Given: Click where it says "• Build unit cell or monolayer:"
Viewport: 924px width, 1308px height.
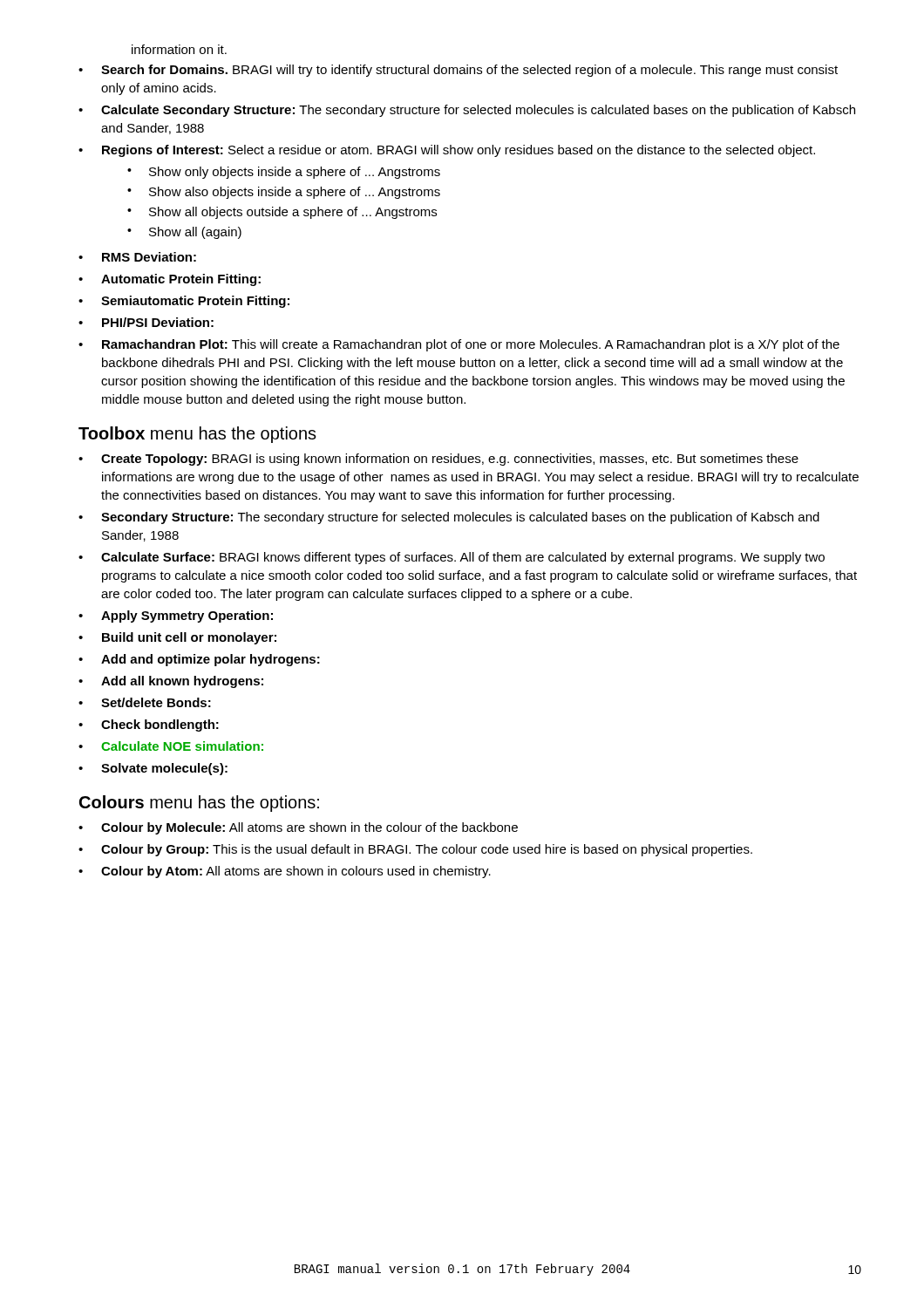Looking at the screenshot, I should click(177, 638).
